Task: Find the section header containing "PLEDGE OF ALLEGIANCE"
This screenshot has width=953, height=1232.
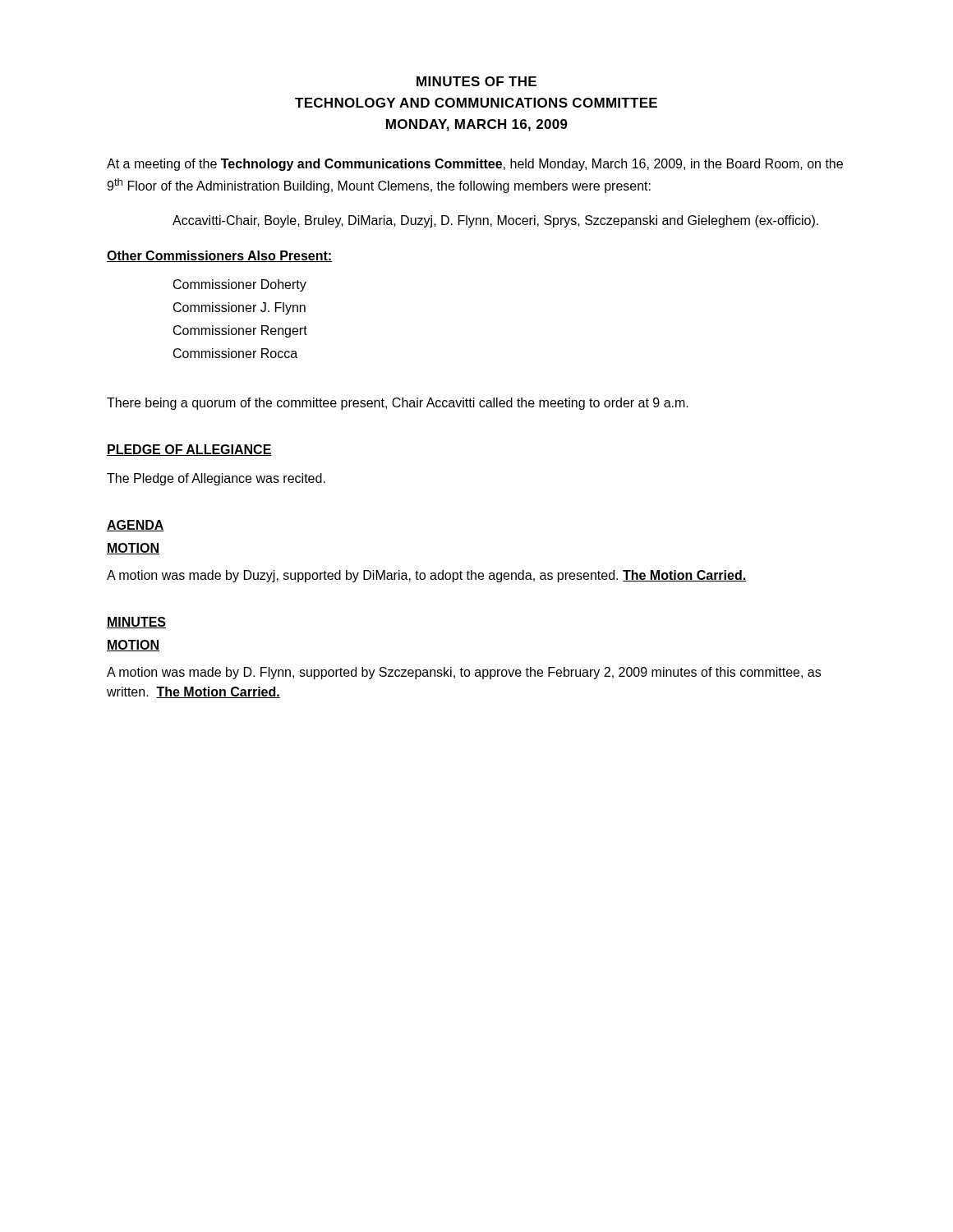Action: [189, 450]
